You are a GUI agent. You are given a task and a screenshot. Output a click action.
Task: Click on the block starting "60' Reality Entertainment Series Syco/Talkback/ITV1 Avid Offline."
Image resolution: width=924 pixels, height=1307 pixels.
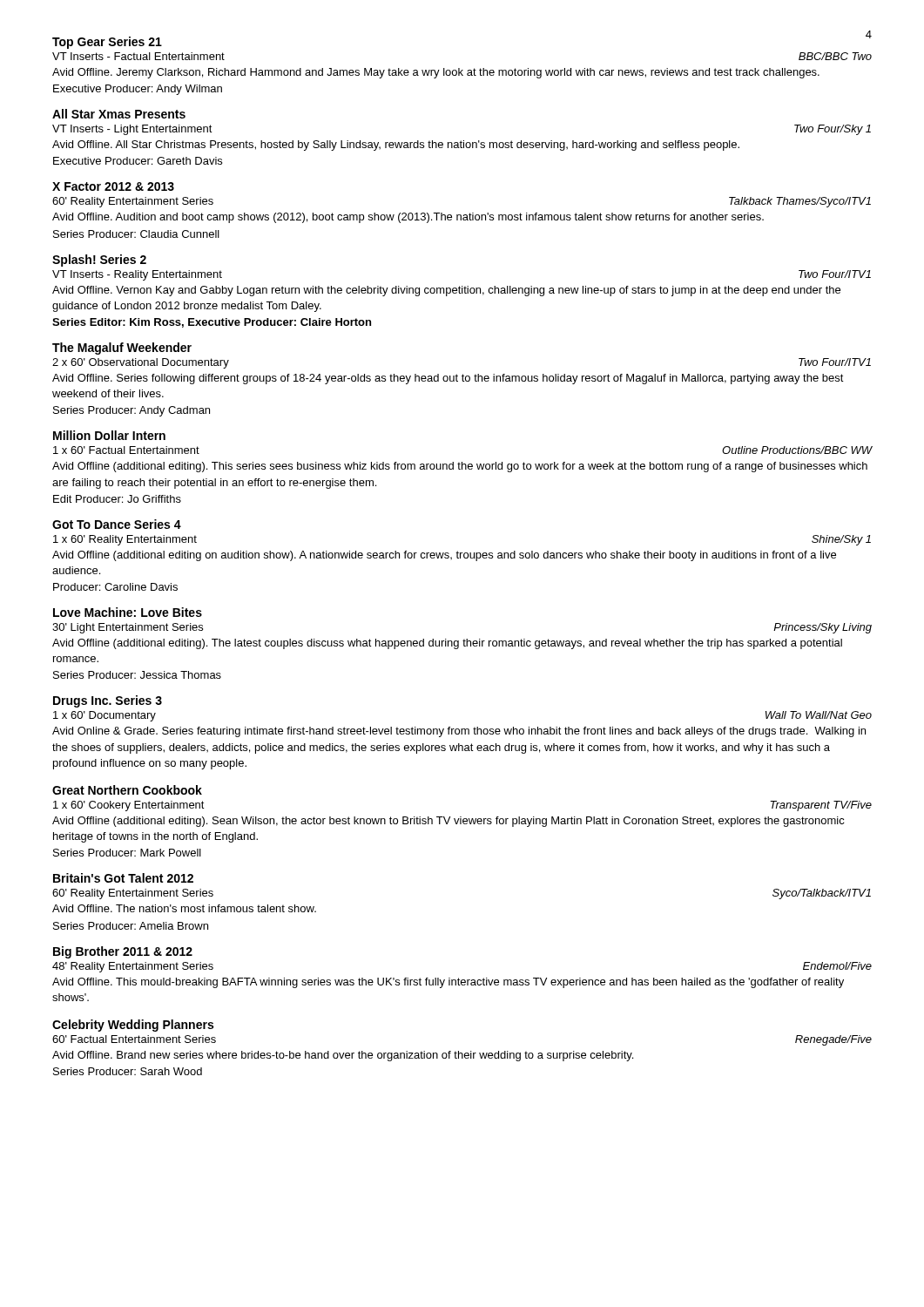(139, 894)
